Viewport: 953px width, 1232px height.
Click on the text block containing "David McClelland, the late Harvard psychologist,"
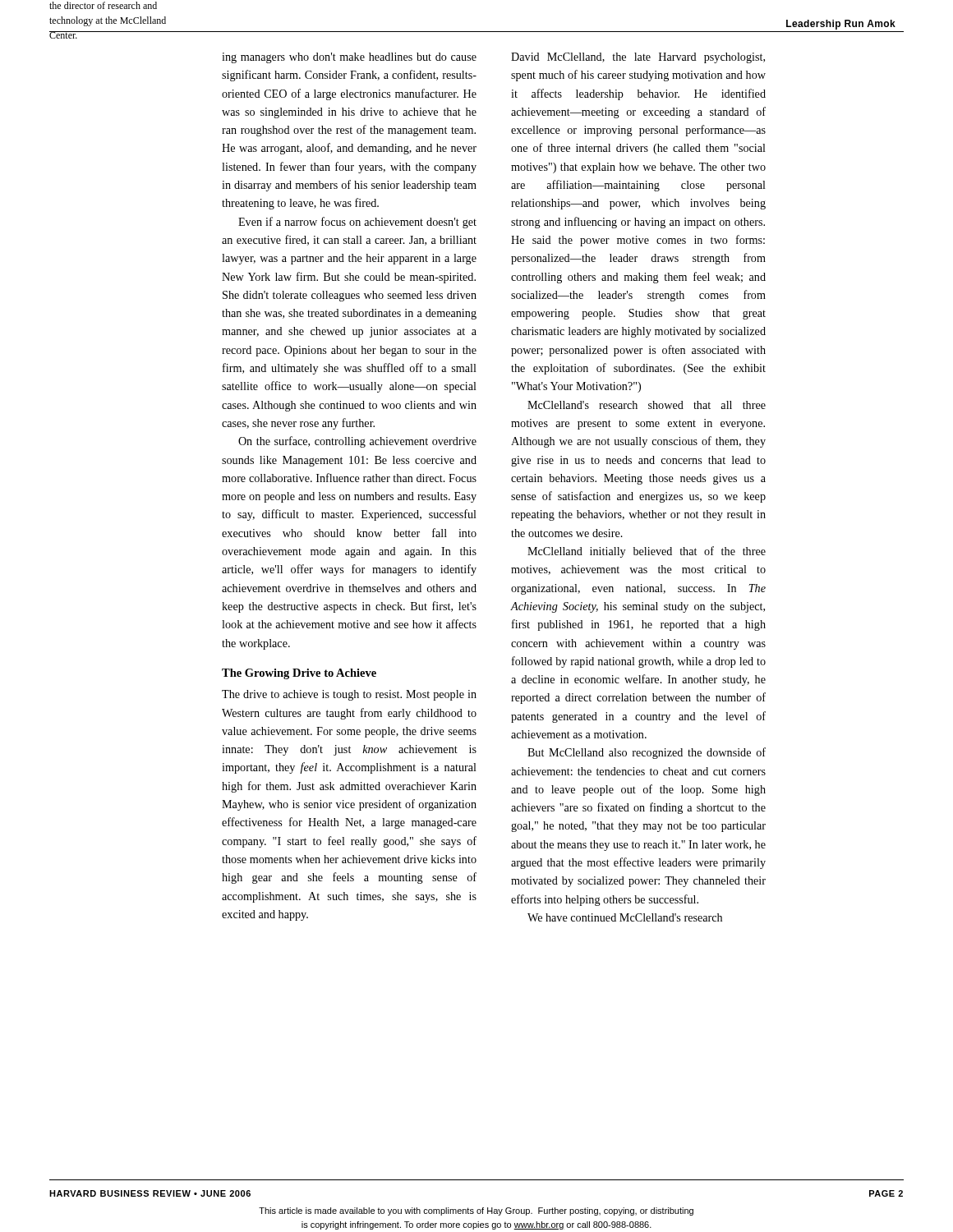click(638, 487)
